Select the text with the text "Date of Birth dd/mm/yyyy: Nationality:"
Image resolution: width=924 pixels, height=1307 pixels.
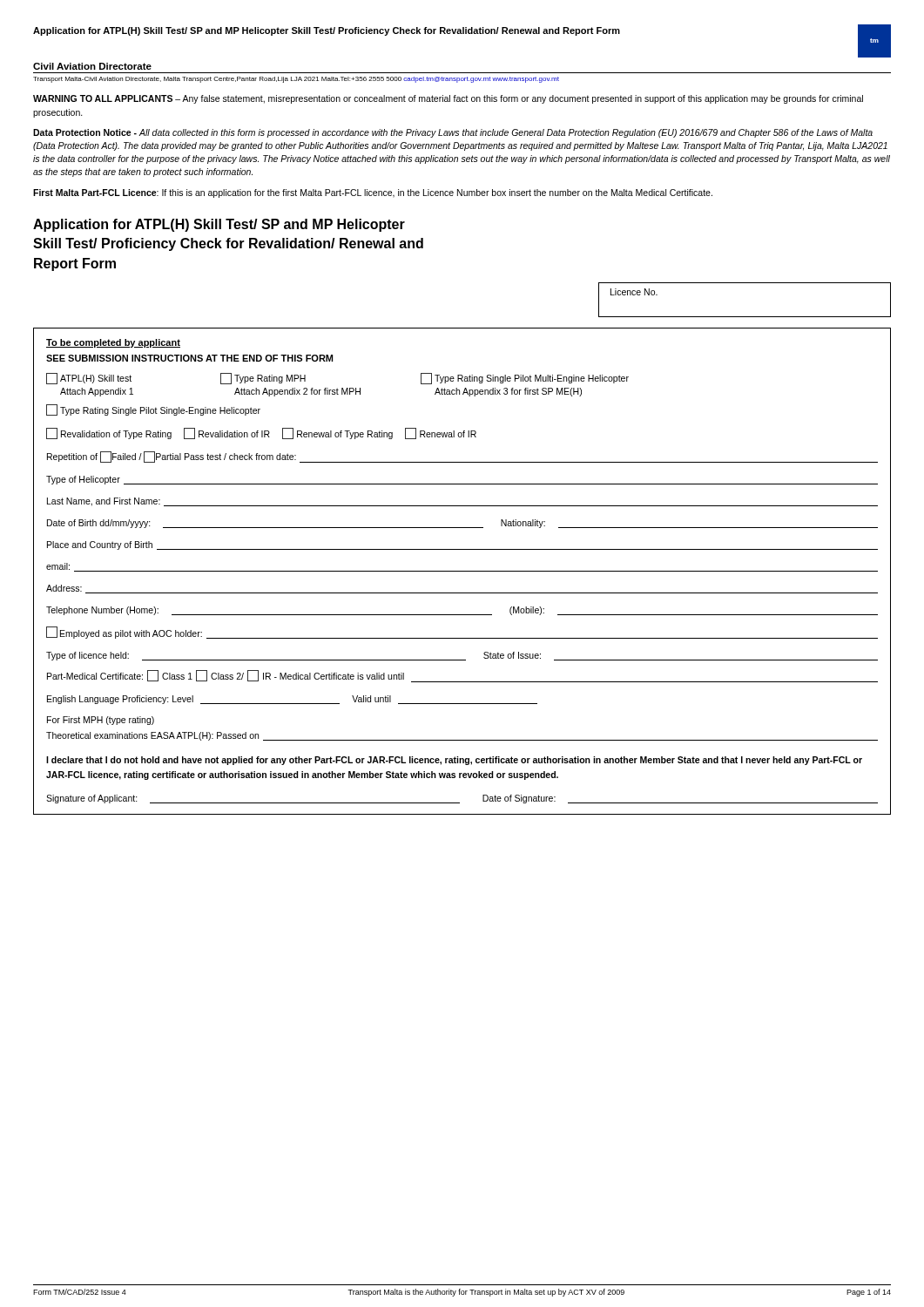tap(462, 522)
